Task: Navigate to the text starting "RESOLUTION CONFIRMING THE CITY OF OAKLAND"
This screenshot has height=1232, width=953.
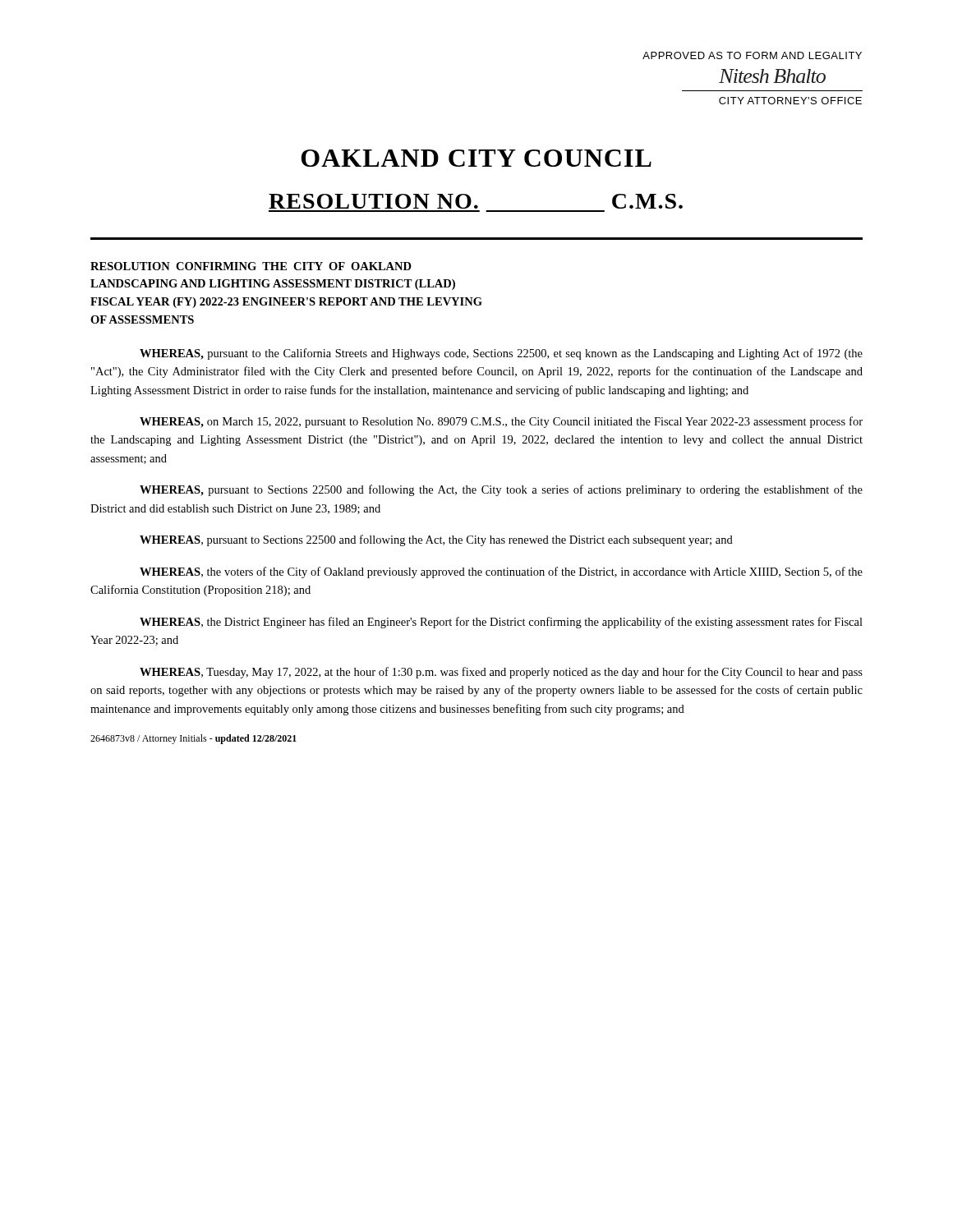Action: point(476,293)
